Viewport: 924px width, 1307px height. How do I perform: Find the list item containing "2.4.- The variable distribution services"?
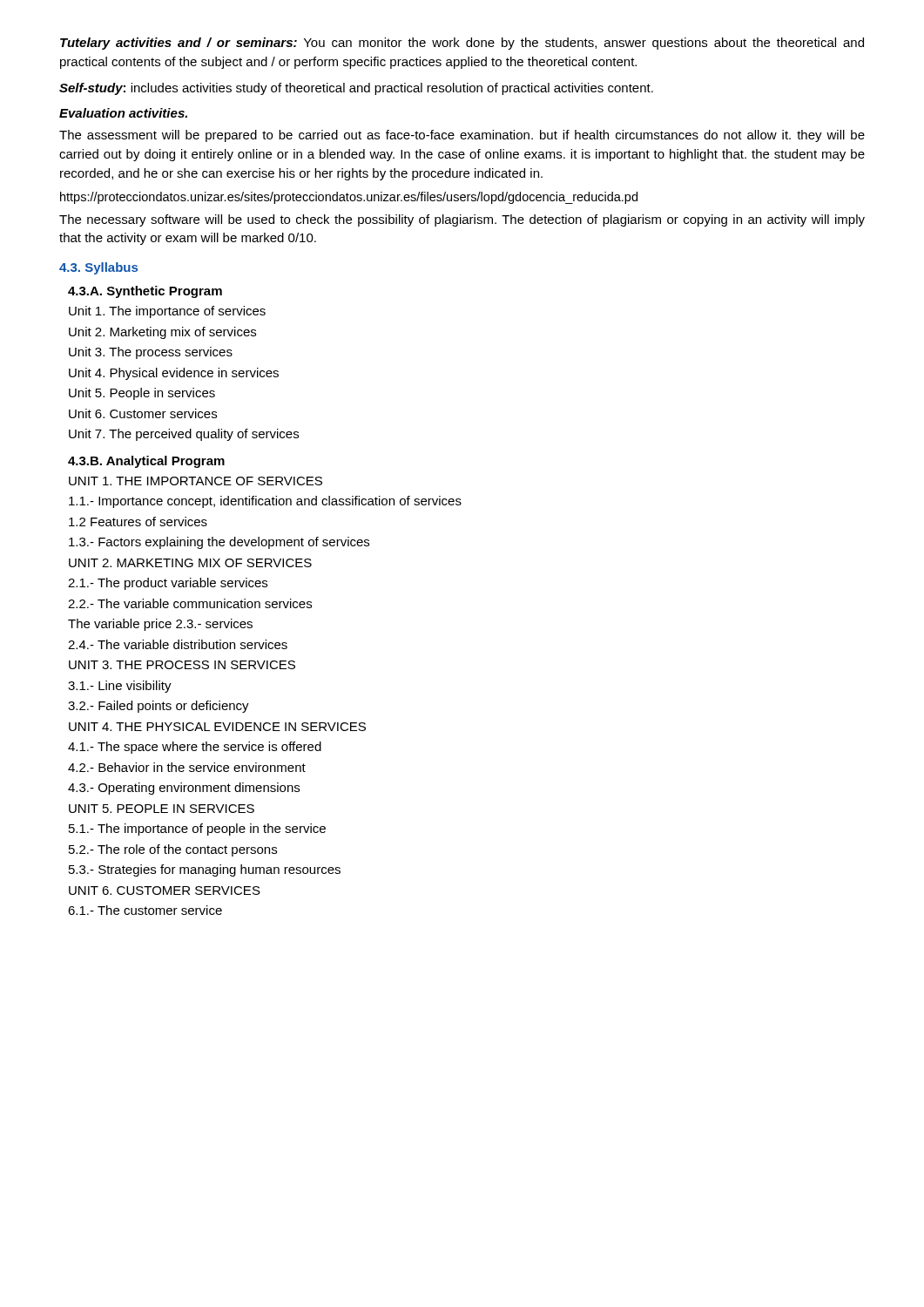coord(178,644)
